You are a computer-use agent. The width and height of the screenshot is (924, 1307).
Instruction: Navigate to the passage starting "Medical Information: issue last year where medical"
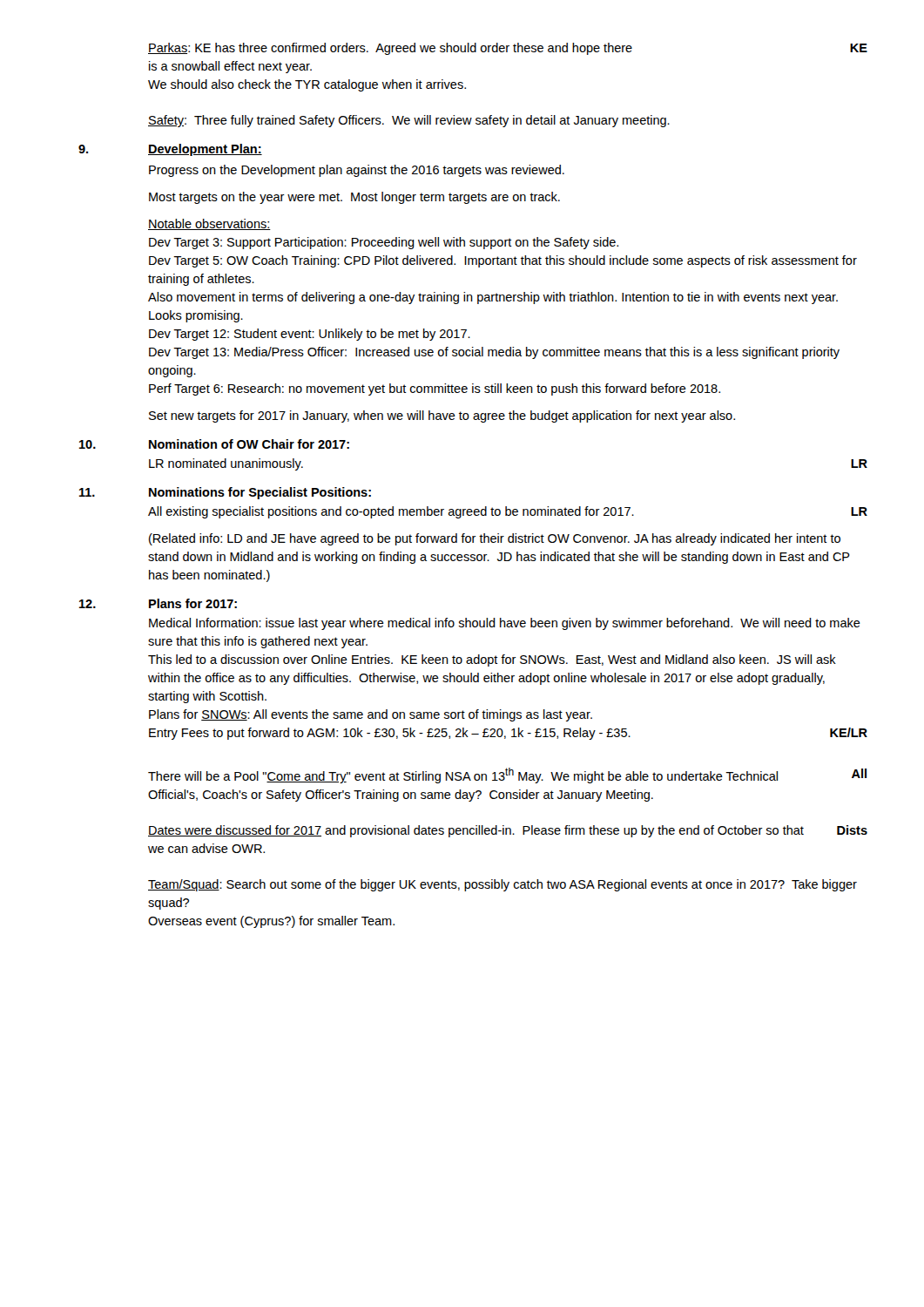pyautogui.click(x=508, y=680)
